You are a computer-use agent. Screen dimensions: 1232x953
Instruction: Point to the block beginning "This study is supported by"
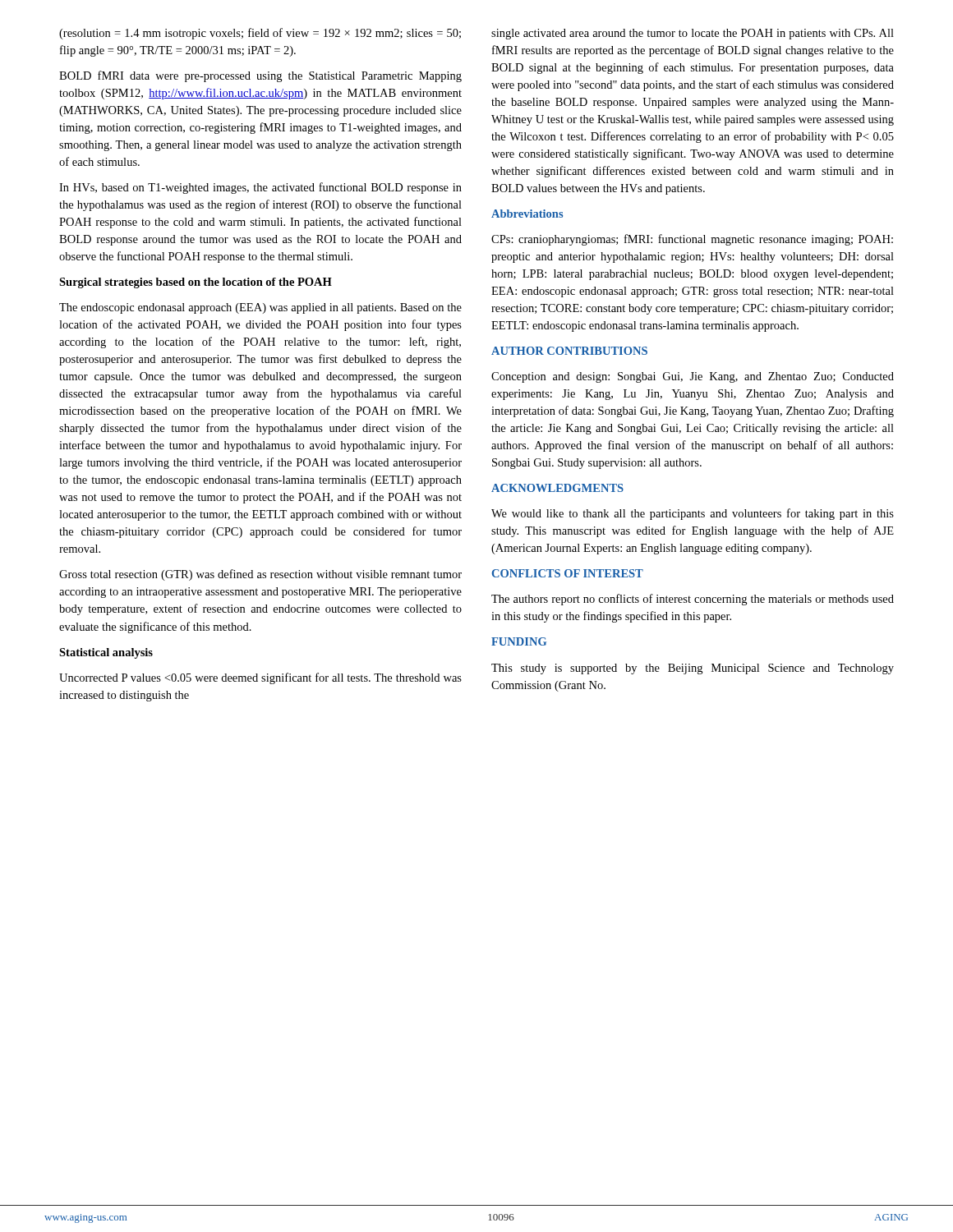pos(693,676)
